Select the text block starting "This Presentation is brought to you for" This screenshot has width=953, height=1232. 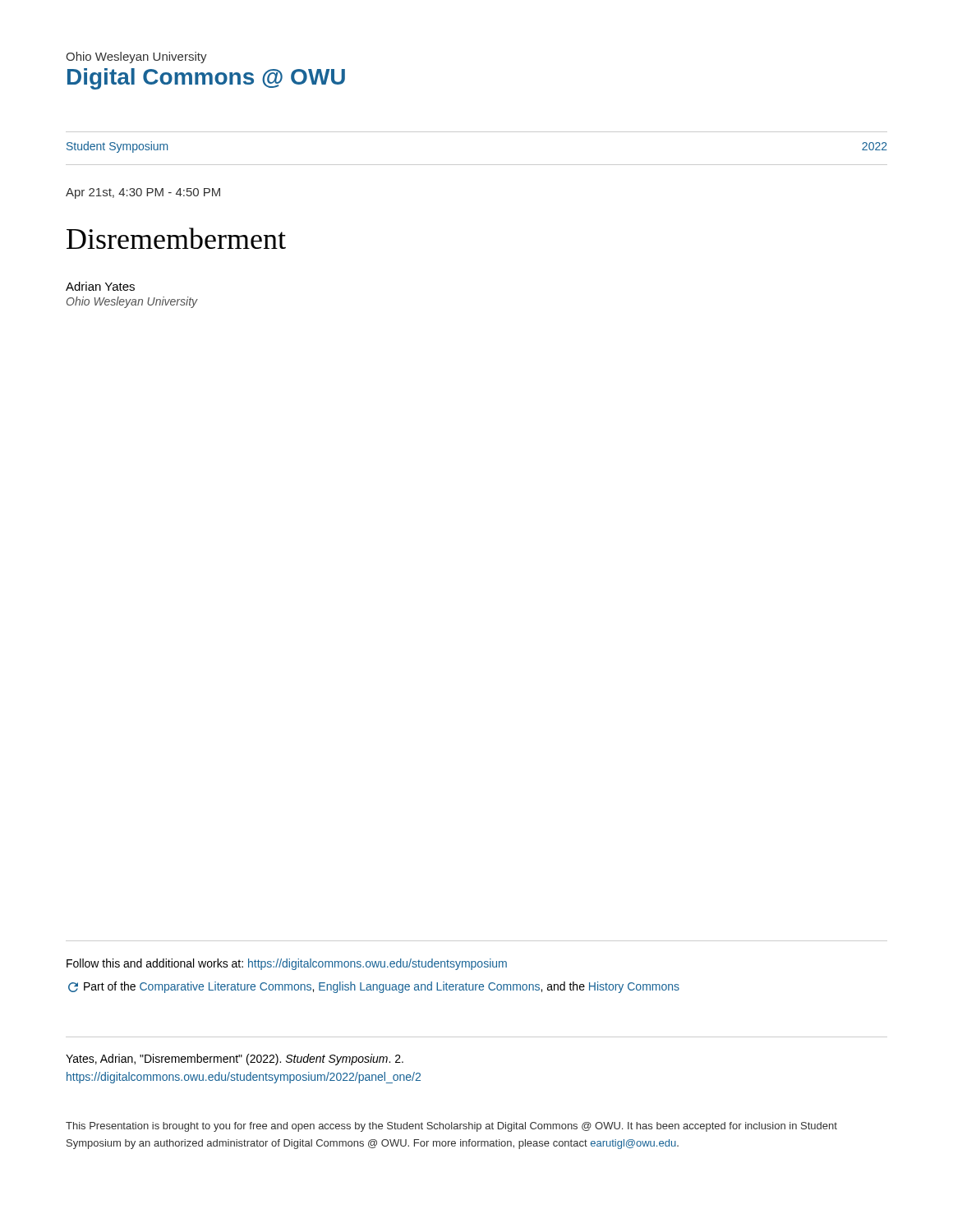tap(451, 1134)
